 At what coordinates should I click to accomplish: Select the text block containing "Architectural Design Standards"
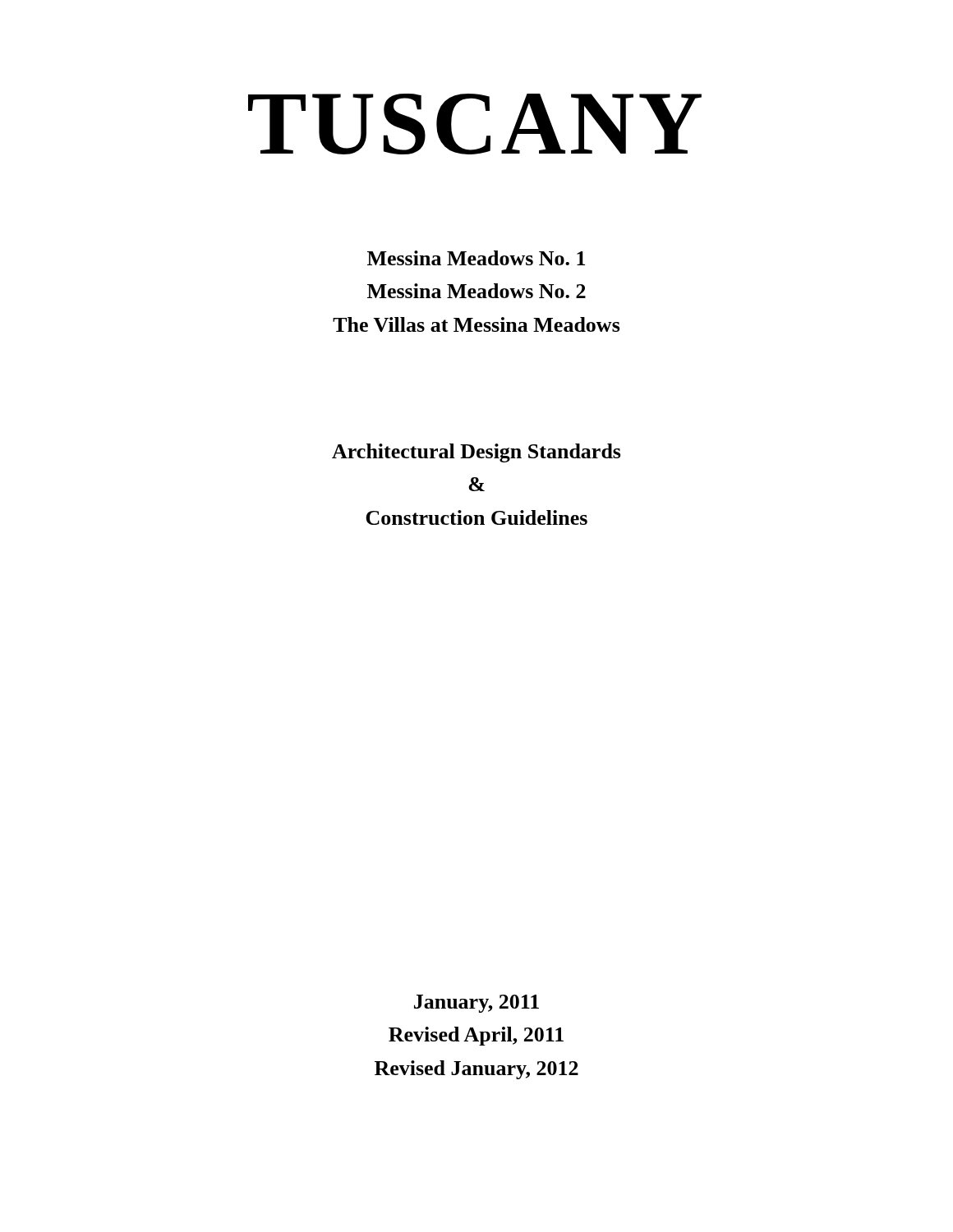(476, 485)
